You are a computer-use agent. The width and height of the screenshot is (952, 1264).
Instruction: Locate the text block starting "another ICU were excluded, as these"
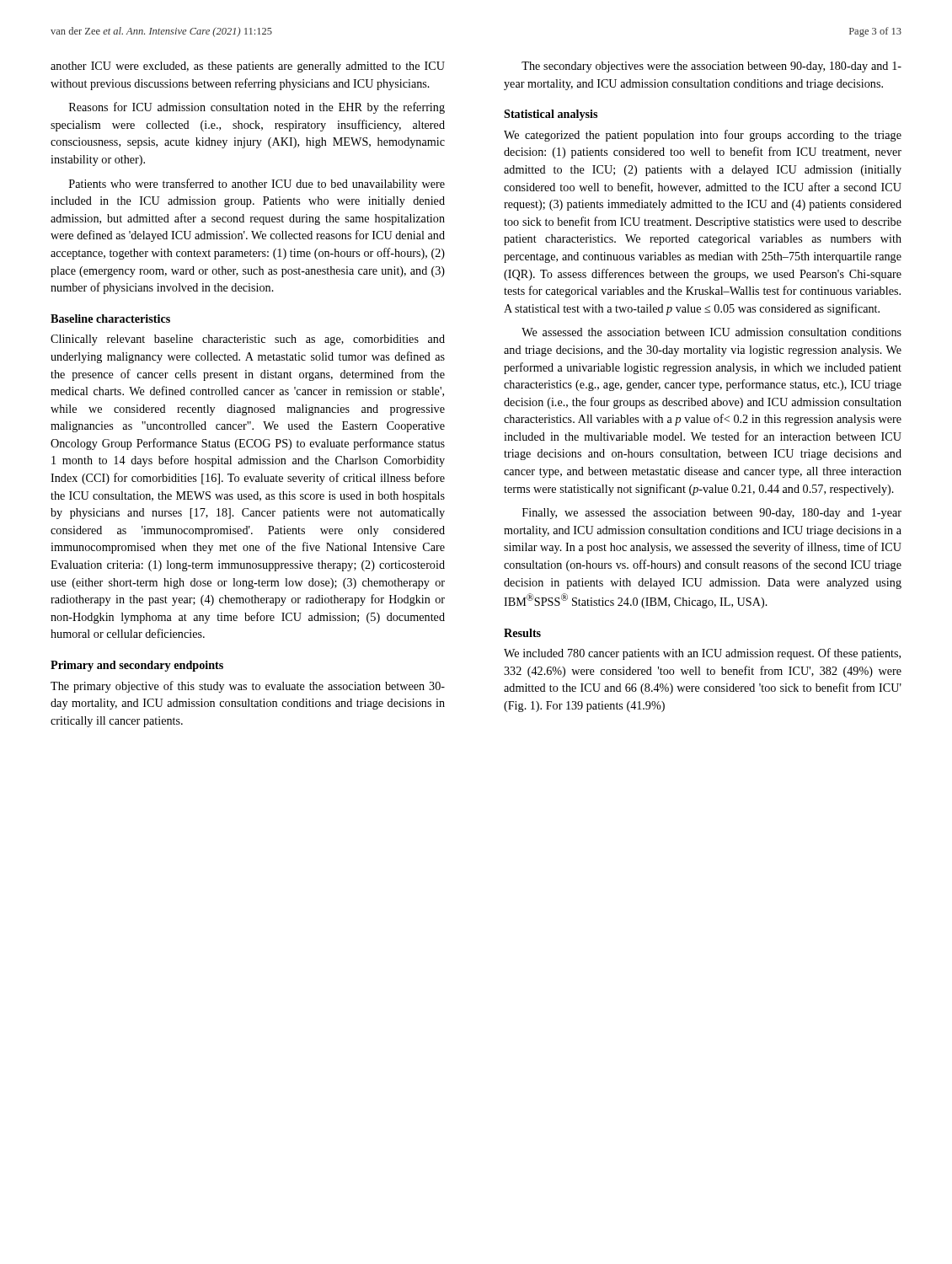tap(248, 177)
